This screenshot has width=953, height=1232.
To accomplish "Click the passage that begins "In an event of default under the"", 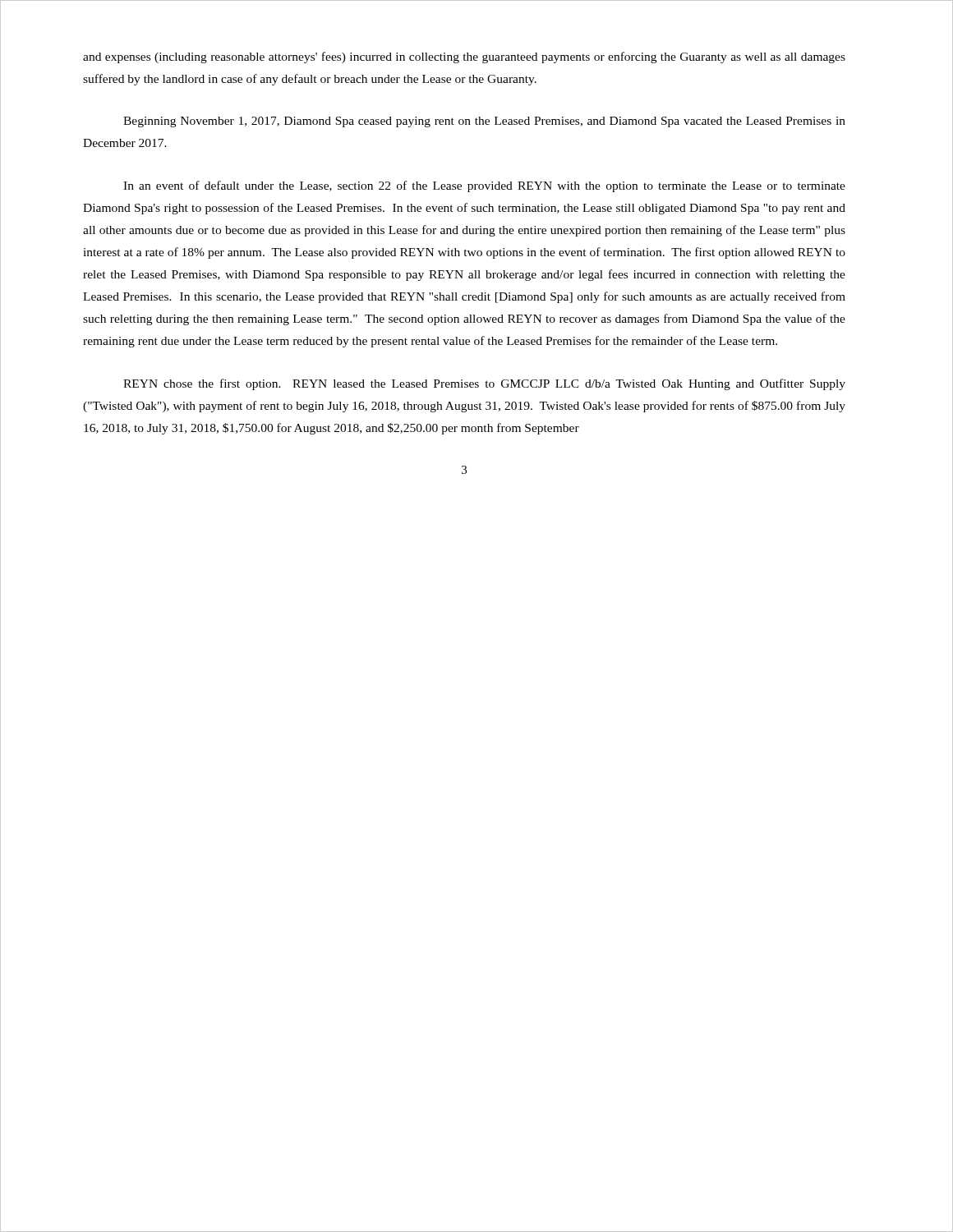I will pos(464,263).
